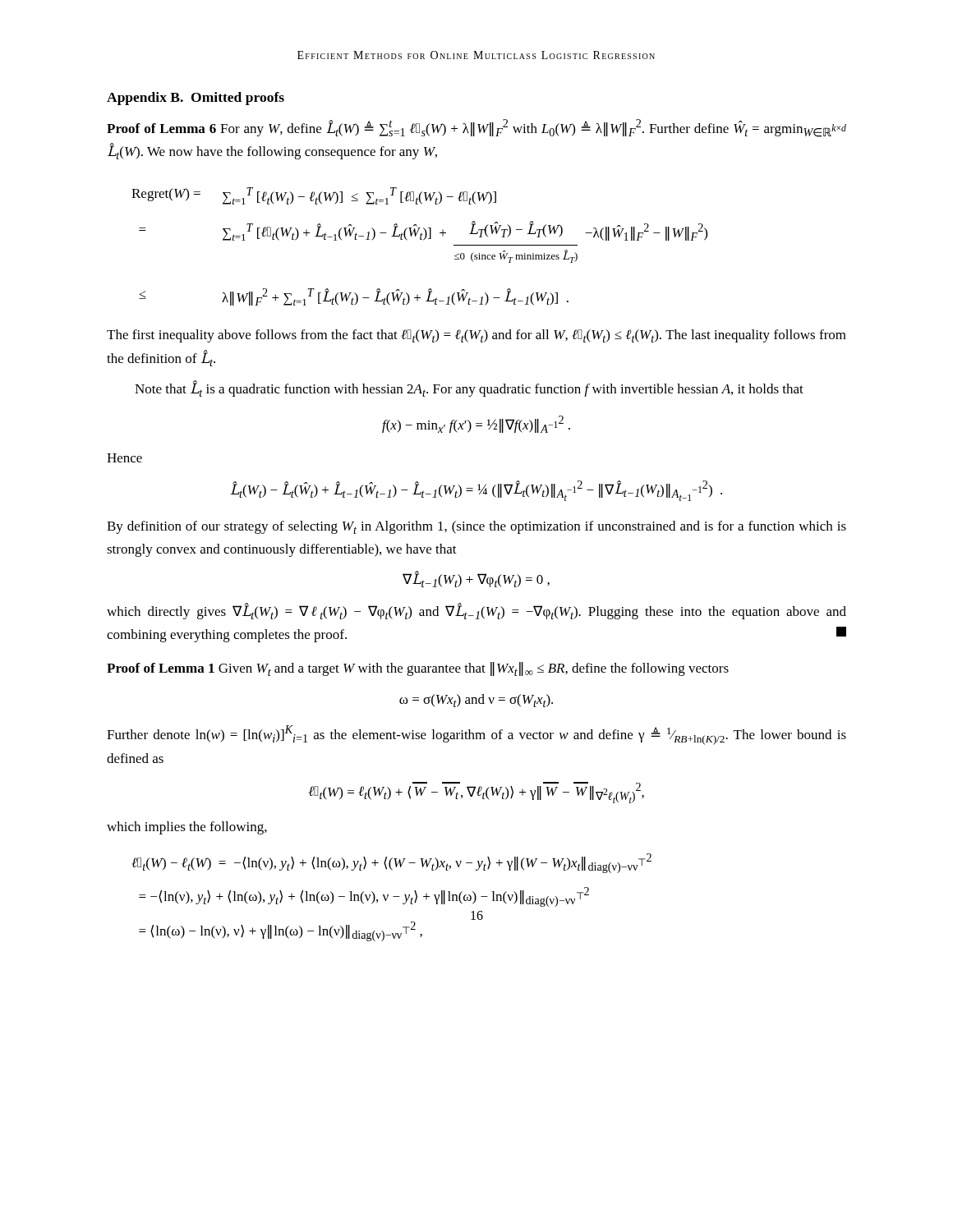Viewport: 953px width, 1232px height.
Task: Point to the formula beginning "L̂t(Wt) − L̂t(Ŵt) +"
Action: (x=476, y=491)
